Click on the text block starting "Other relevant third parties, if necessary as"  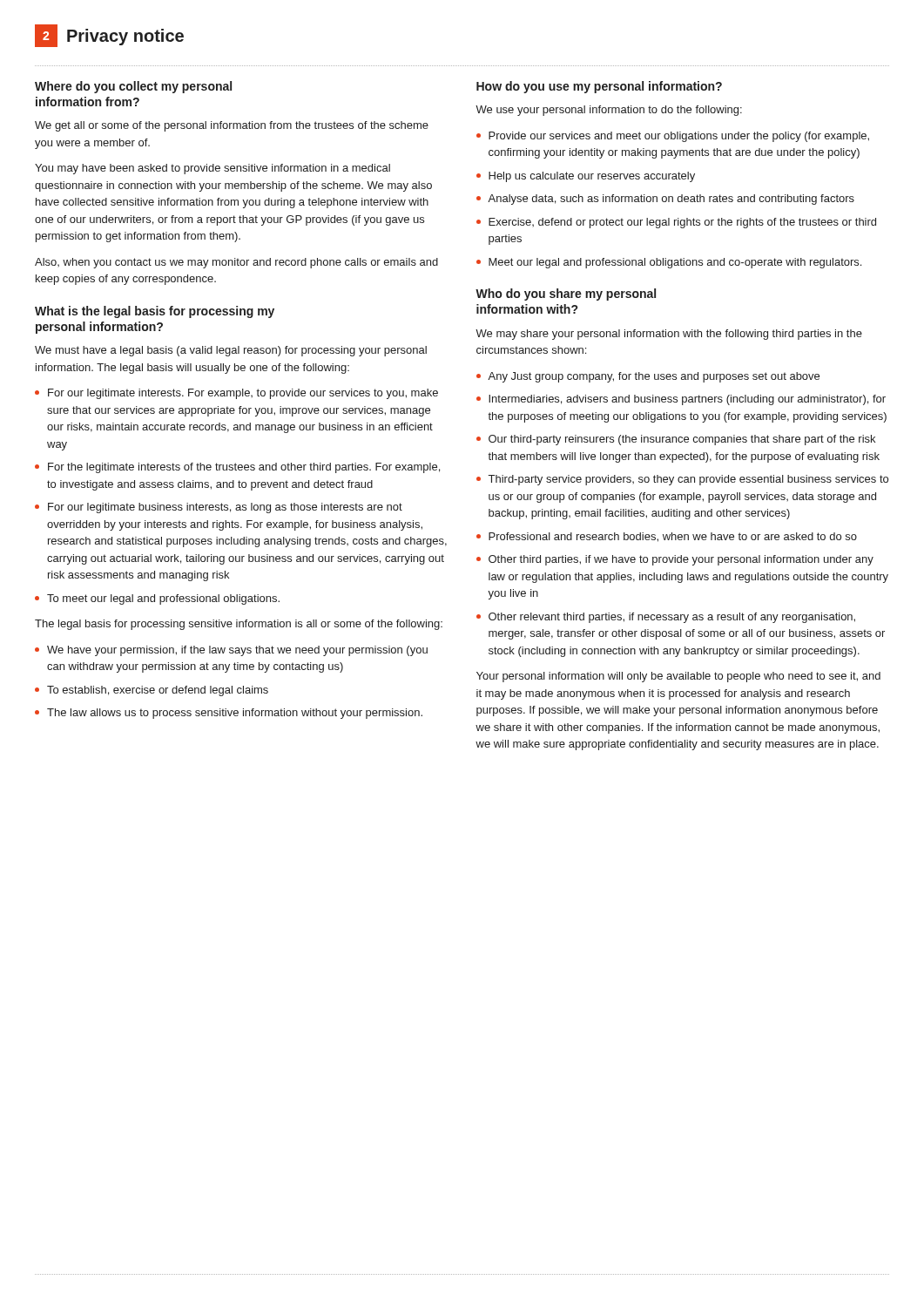pos(687,633)
